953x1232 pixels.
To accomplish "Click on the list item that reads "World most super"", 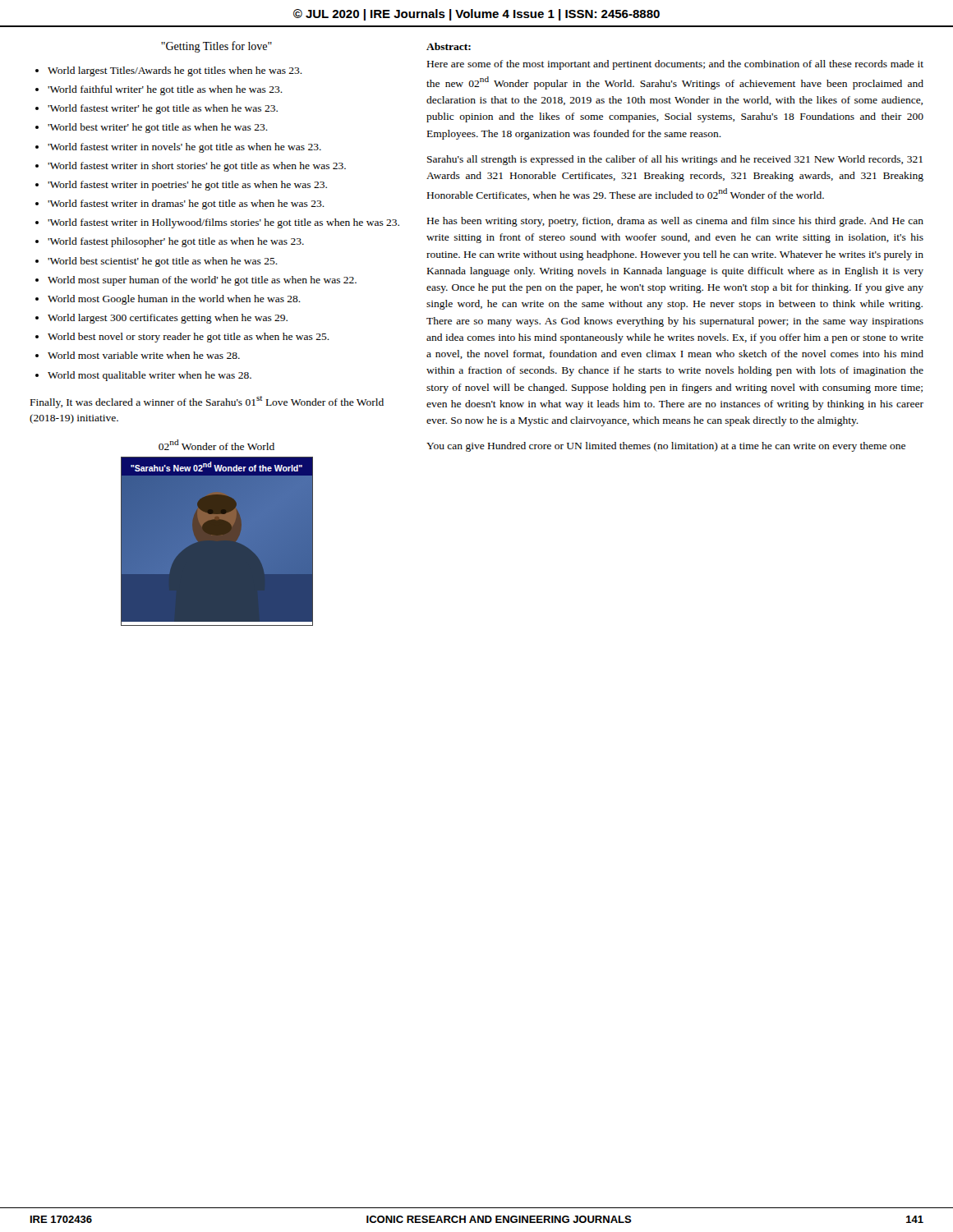I will [202, 279].
